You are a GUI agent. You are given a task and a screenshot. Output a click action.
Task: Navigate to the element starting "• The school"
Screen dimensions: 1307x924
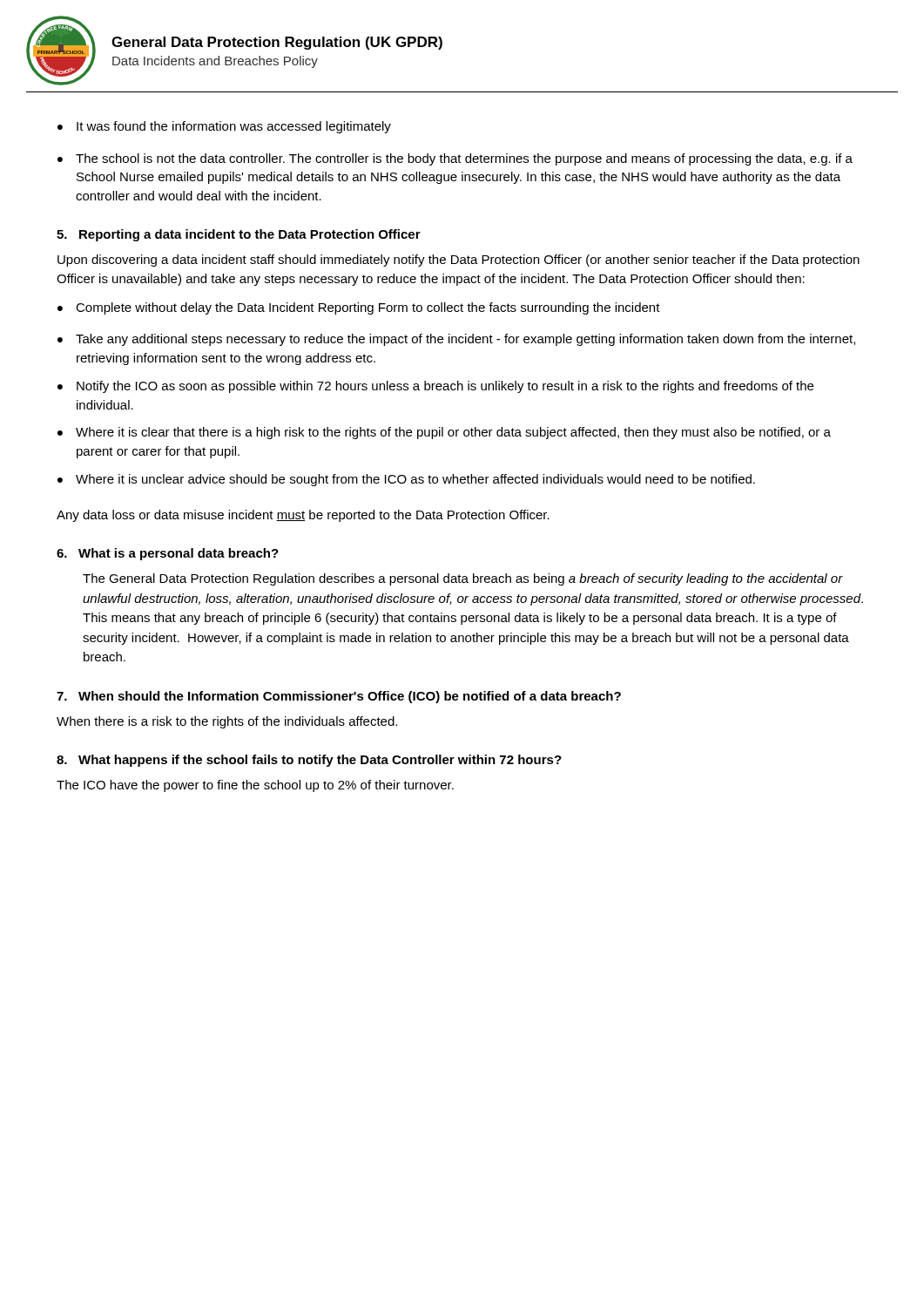[x=462, y=177]
